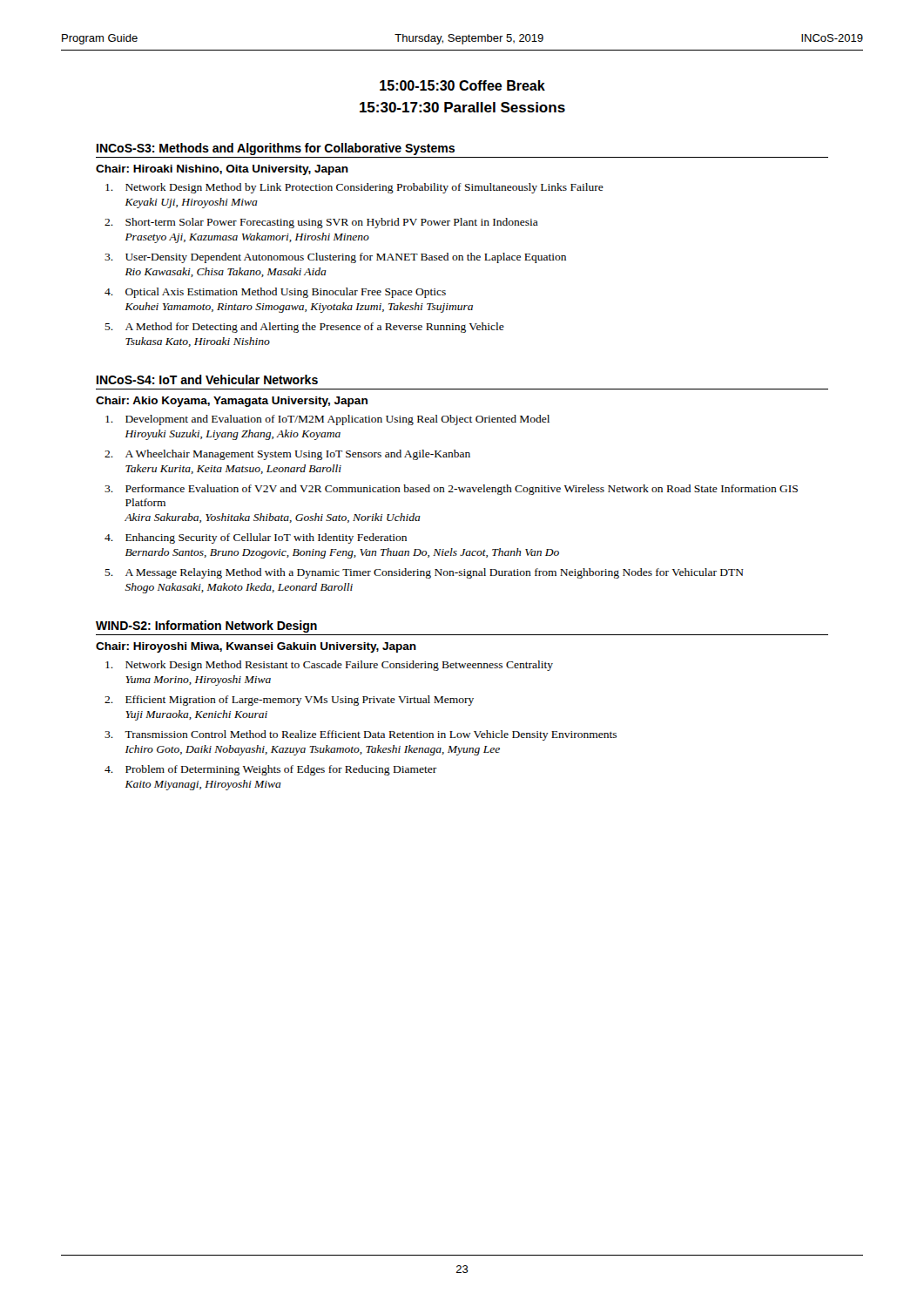This screenshot has height=1307, width=924.
Task: Locate the block of text that opens with "Chair: Hiroyoshi Miwa, Kwansei Gakuin"
Action: point(256,646)
